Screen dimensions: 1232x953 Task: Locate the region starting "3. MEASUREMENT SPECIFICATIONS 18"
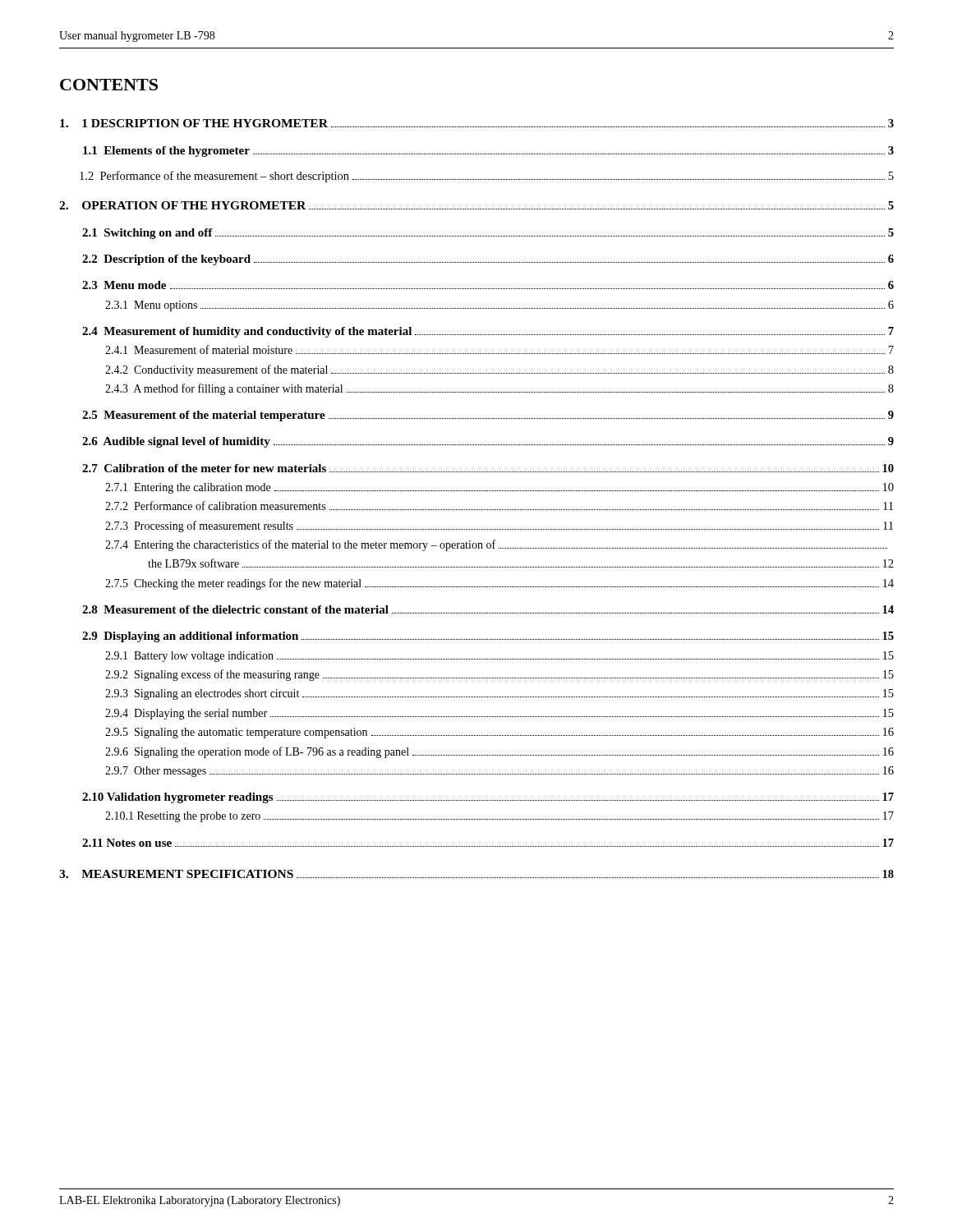coord(476,874)
